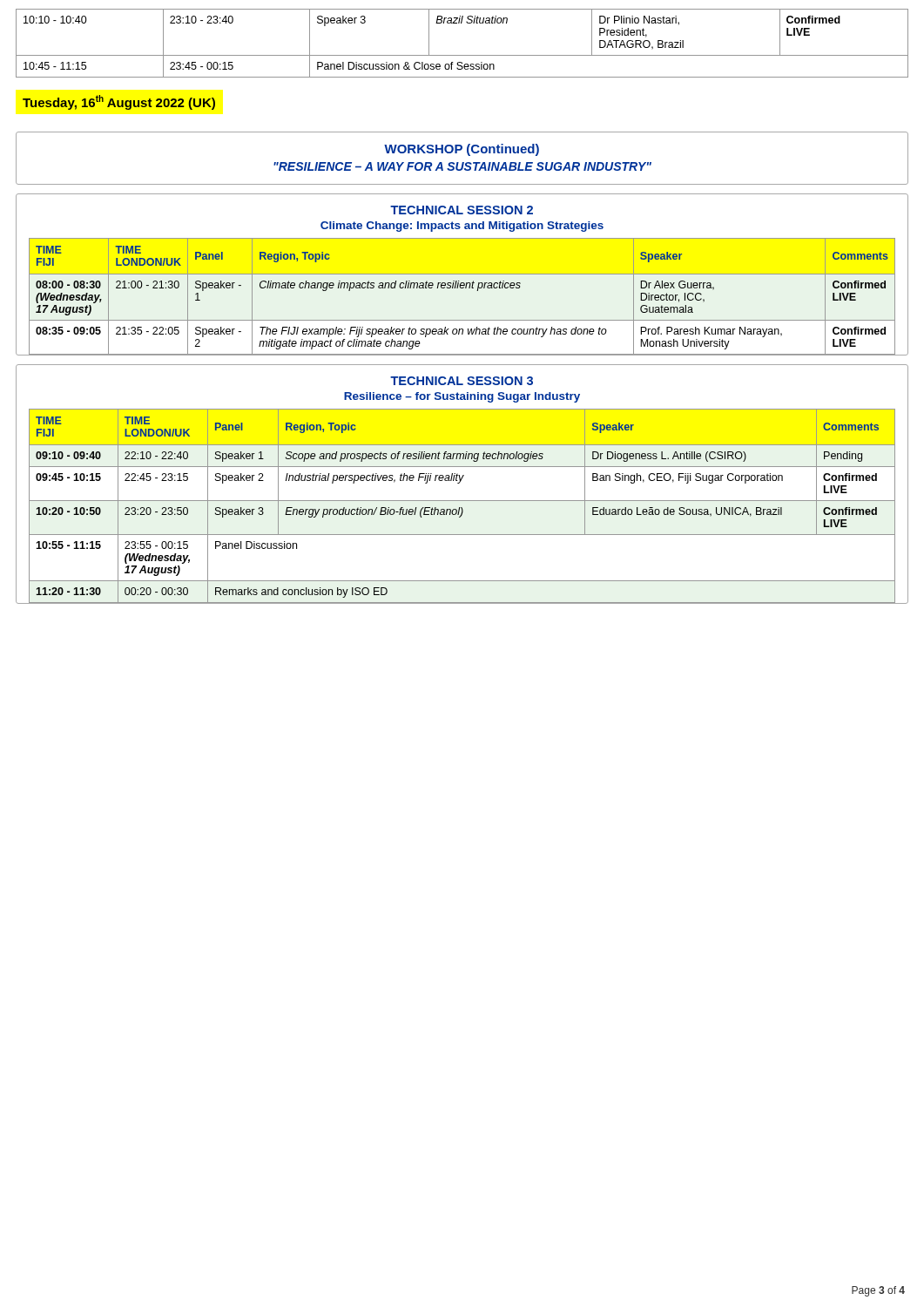The width and height of the screenshot is (924, 1307).
Task: Click where it says "Tuesday, 16th August 2022 (UK)"
Action: pyautogui.click(x=119, y=102)
